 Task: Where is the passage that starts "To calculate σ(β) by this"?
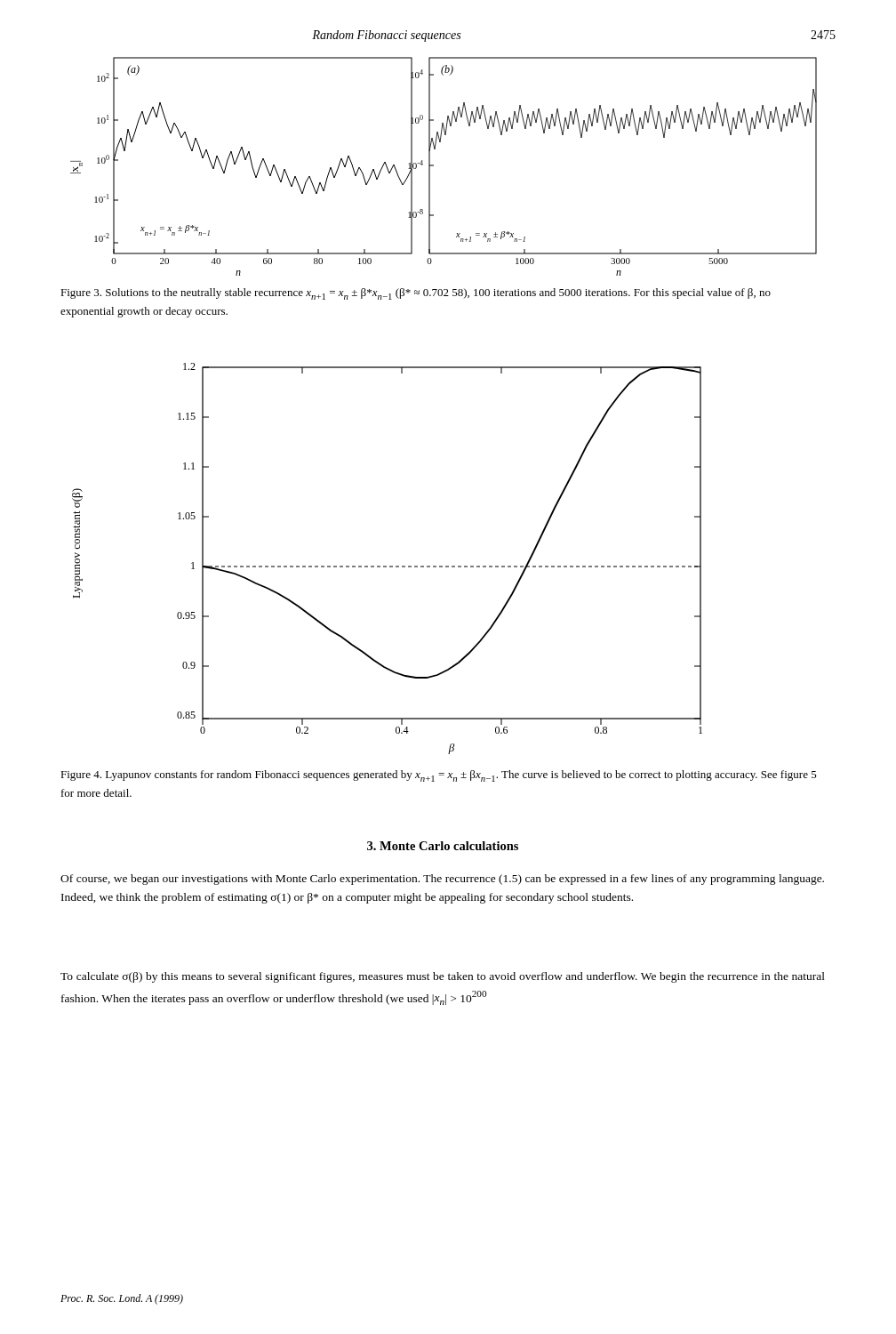(x=443, y=988)
